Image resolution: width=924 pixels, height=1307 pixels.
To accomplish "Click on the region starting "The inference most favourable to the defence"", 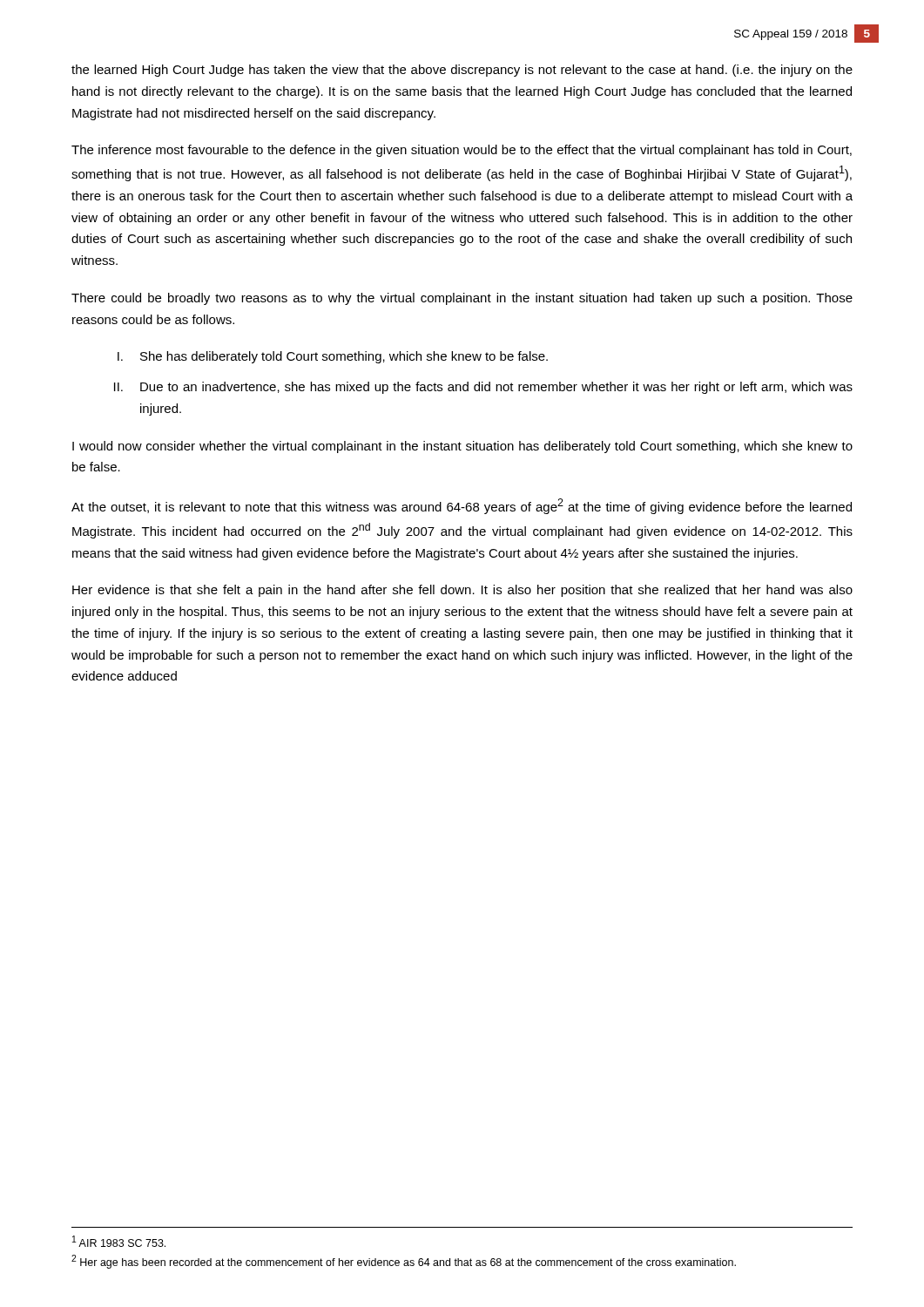I will (462, 205).
